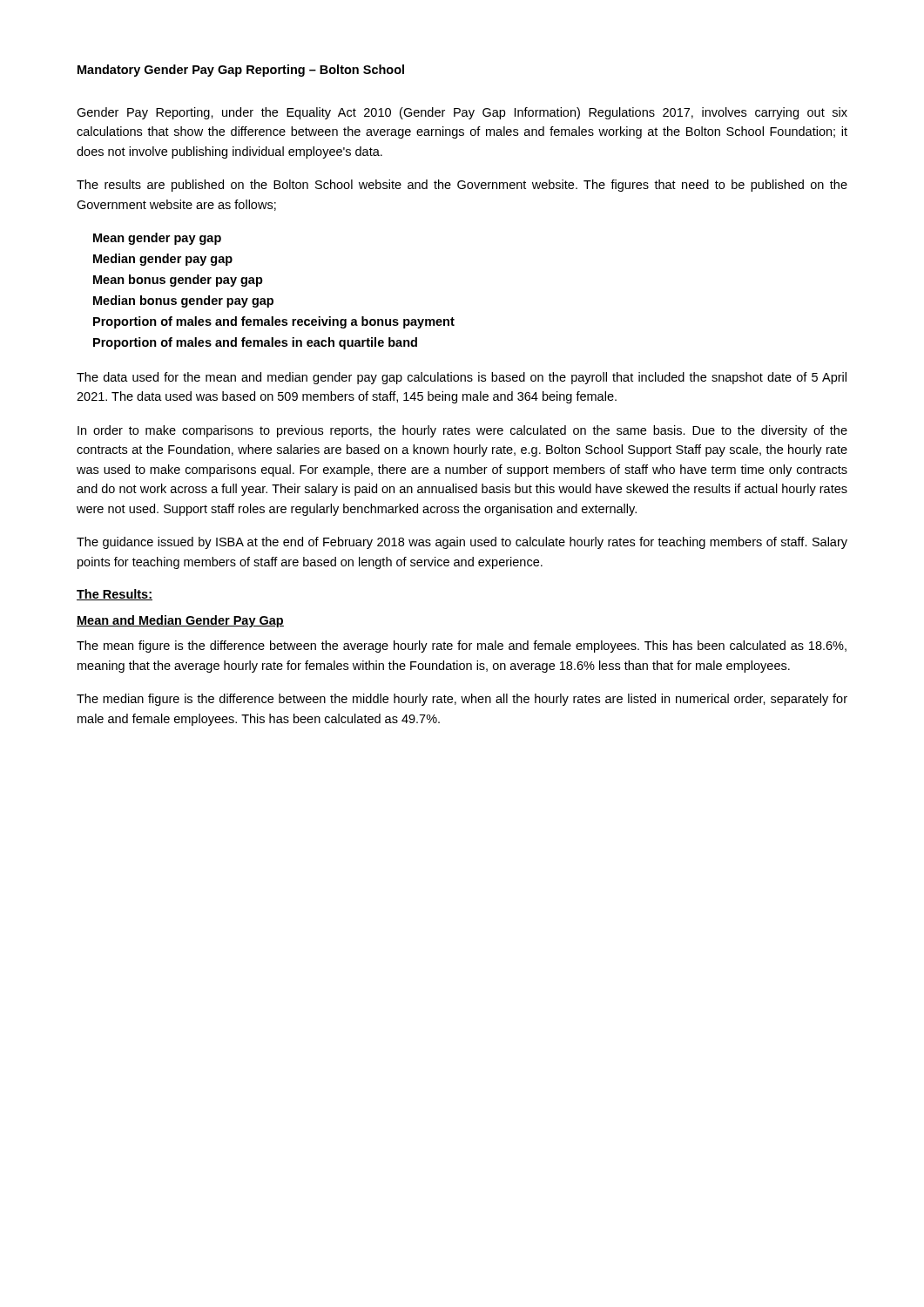
Task: Select the text starting "Mean gender pay"
Action: 157,239
